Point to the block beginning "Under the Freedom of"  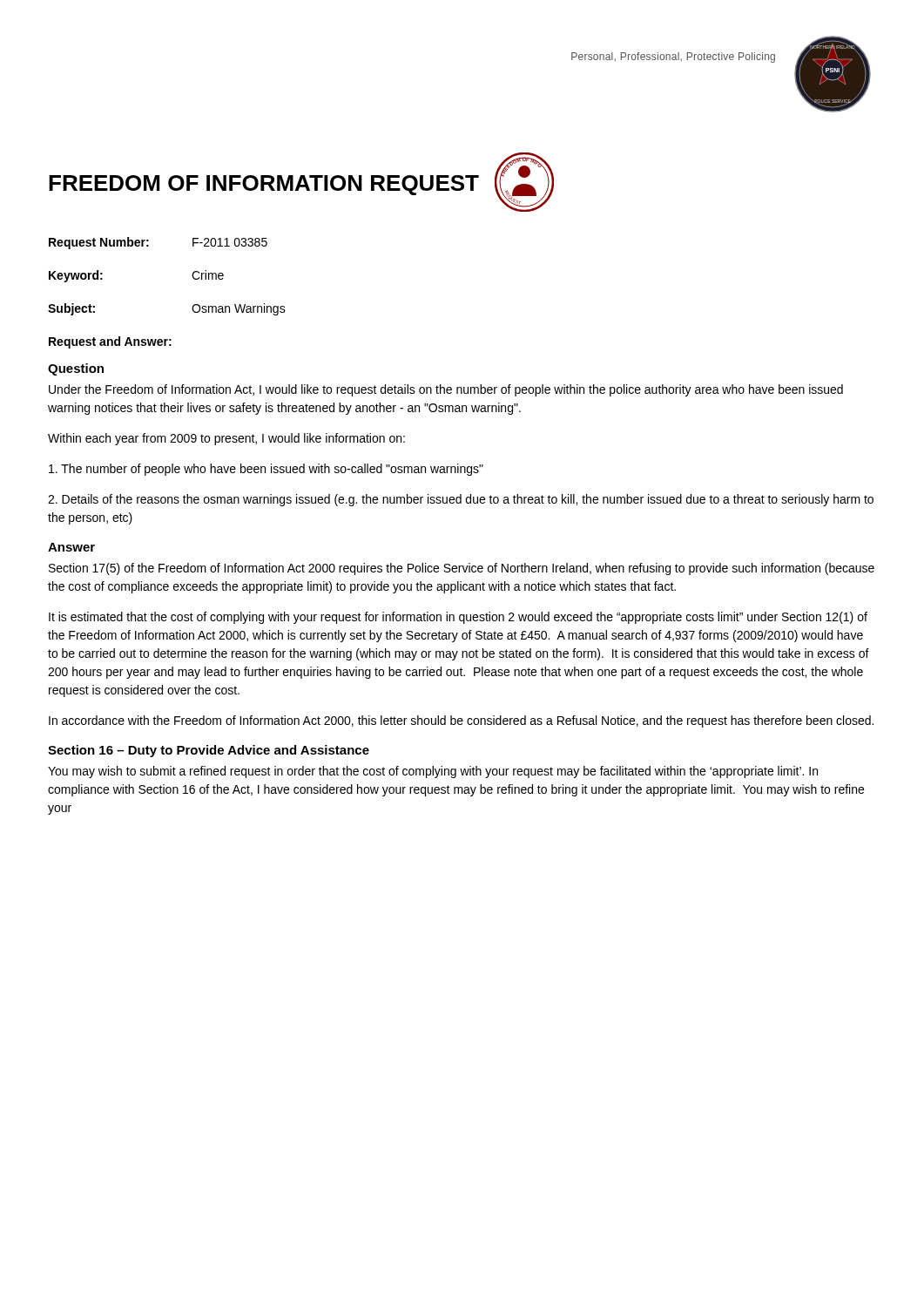pyautogui.click(x=446, y=399)
